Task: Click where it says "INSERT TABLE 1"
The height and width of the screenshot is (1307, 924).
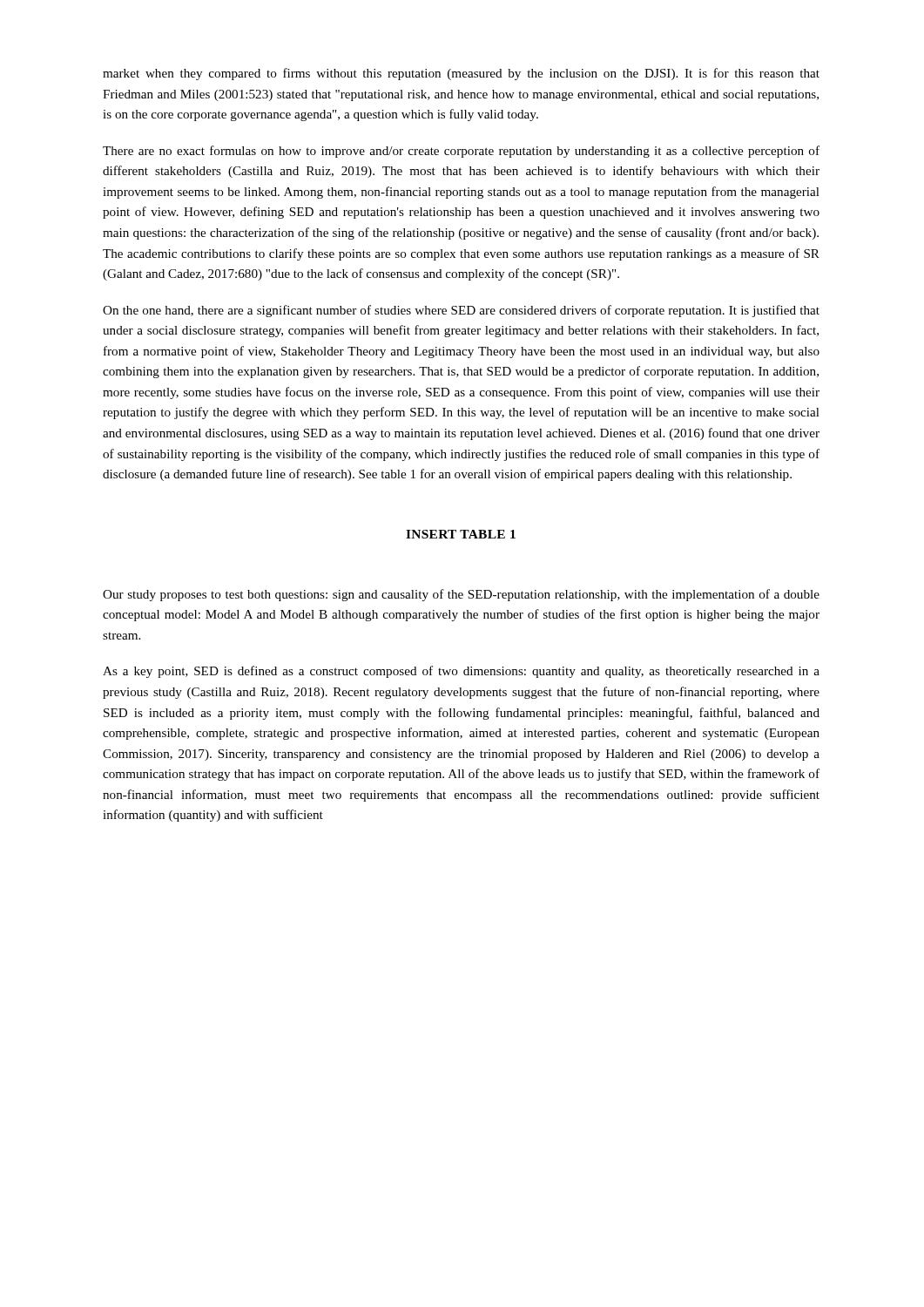Action: pyautogui.click(x=461, y=533)
